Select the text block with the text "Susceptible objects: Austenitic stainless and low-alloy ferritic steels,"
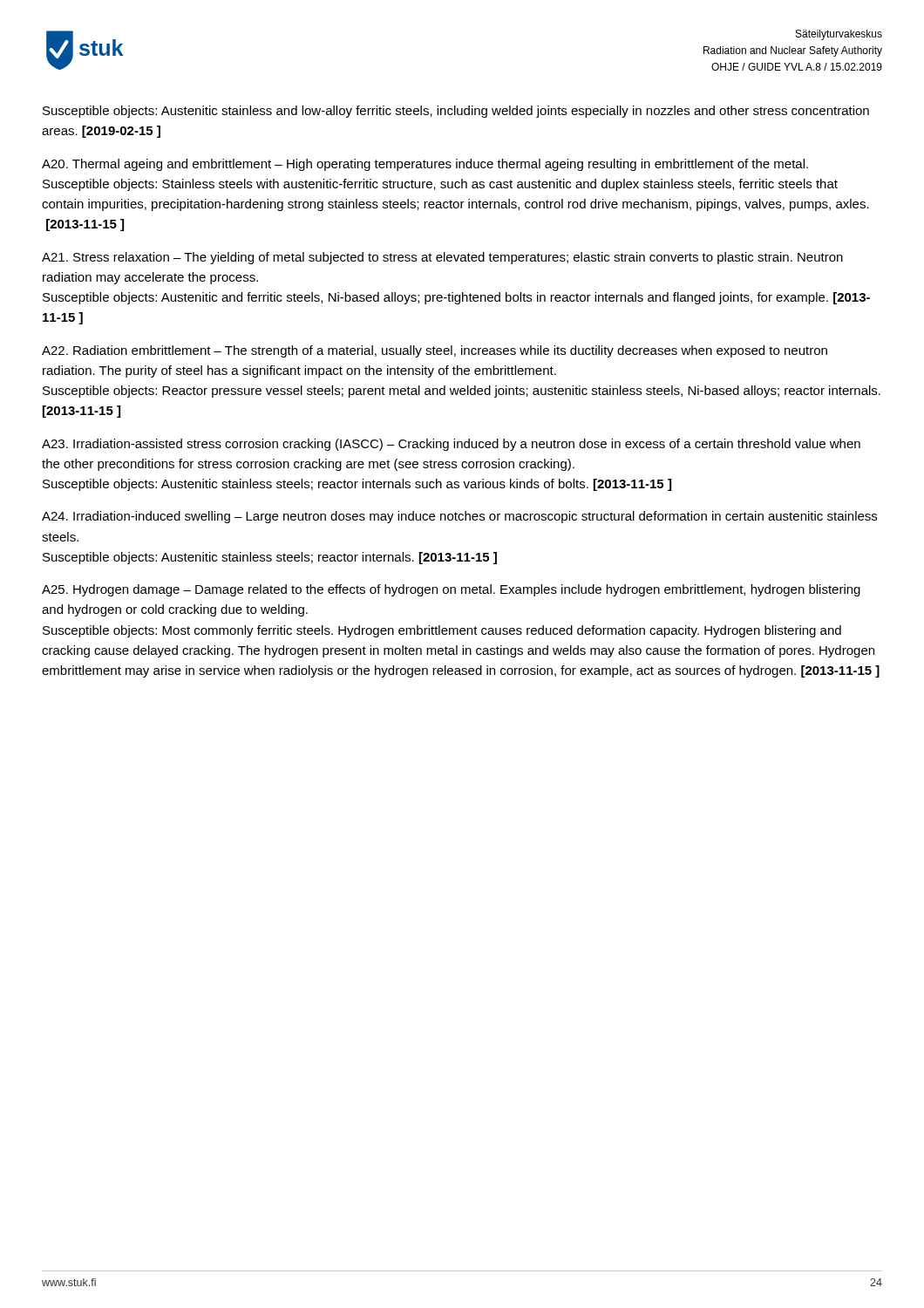Image resolution: width=924 pixels, height=1308 pixels. click(456, 120)
